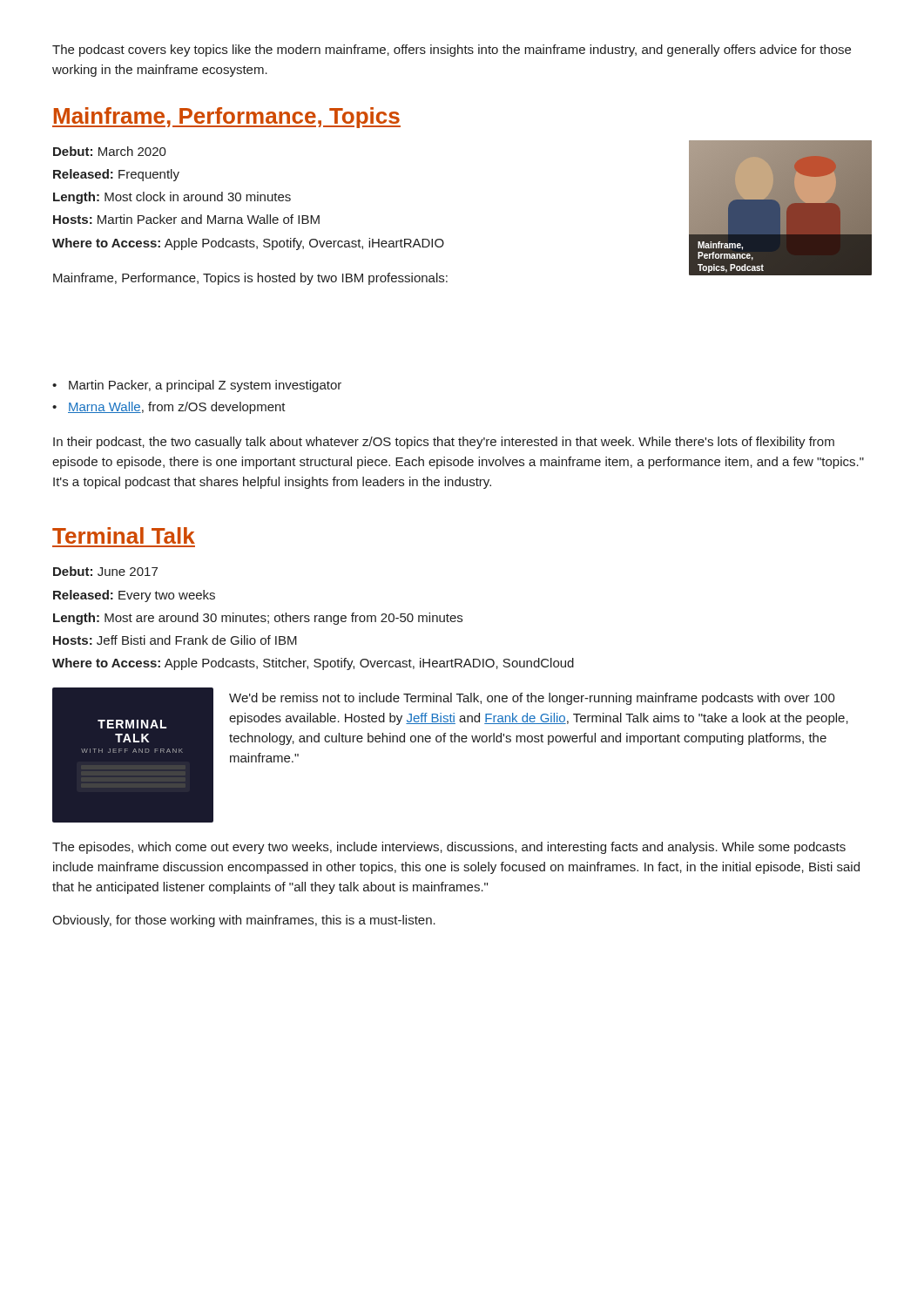Point to "Mainframe, Performance, Topics"
The width and height of the screenshot is (924, 1307).
pos(226,116)
